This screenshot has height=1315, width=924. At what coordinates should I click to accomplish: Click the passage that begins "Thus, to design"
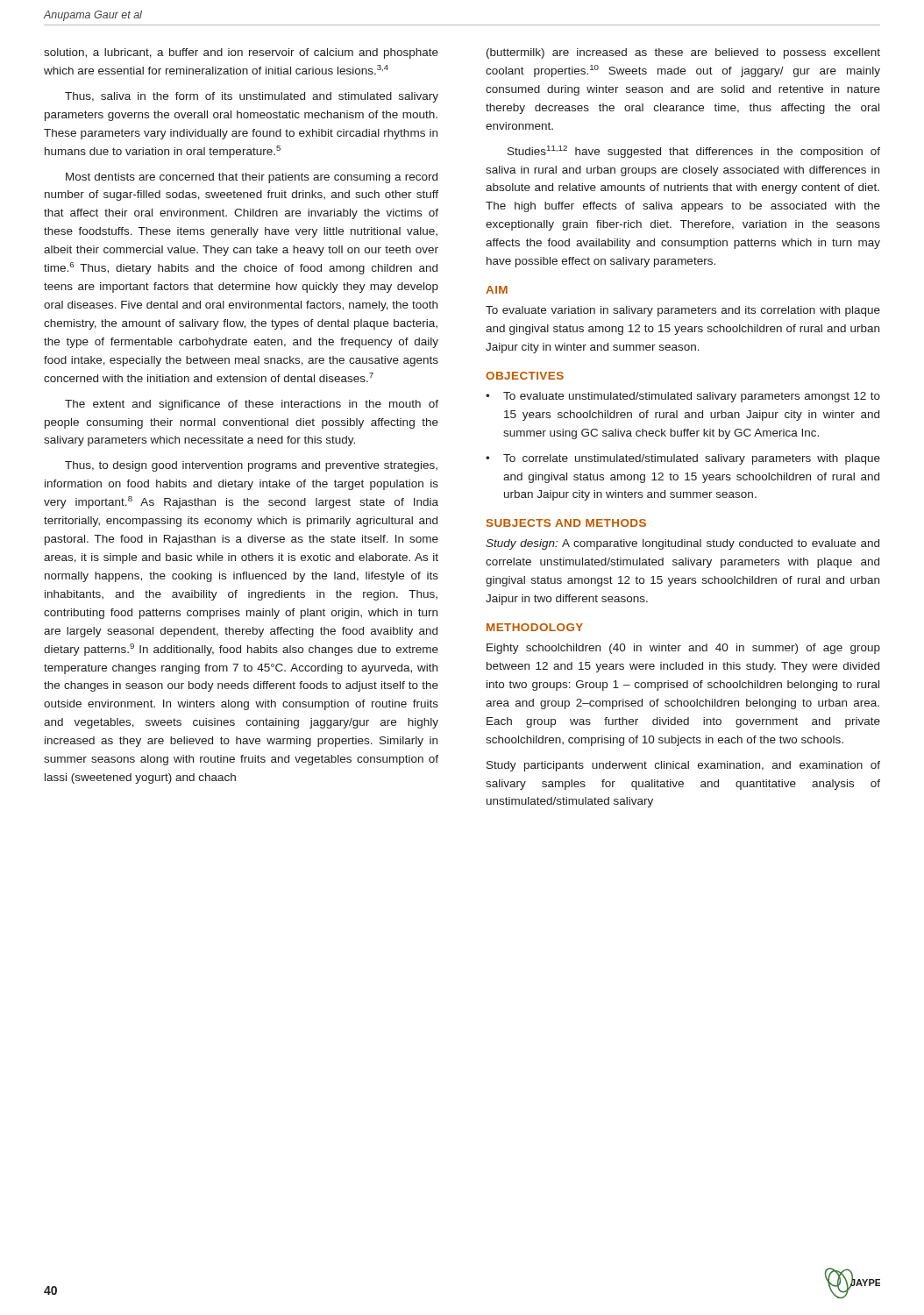click(x=241, y=622)
